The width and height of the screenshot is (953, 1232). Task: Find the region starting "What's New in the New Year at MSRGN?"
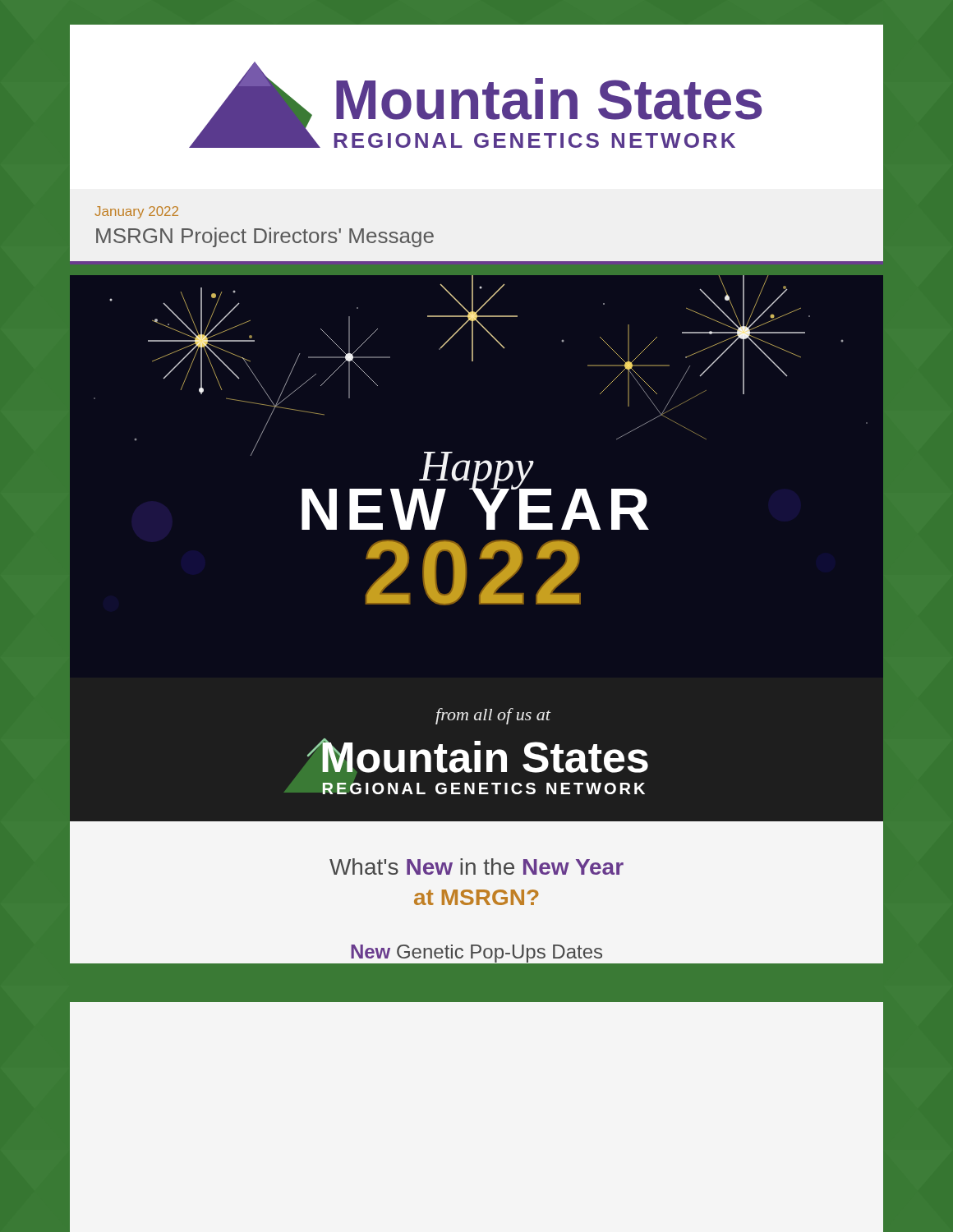point(476,882)
